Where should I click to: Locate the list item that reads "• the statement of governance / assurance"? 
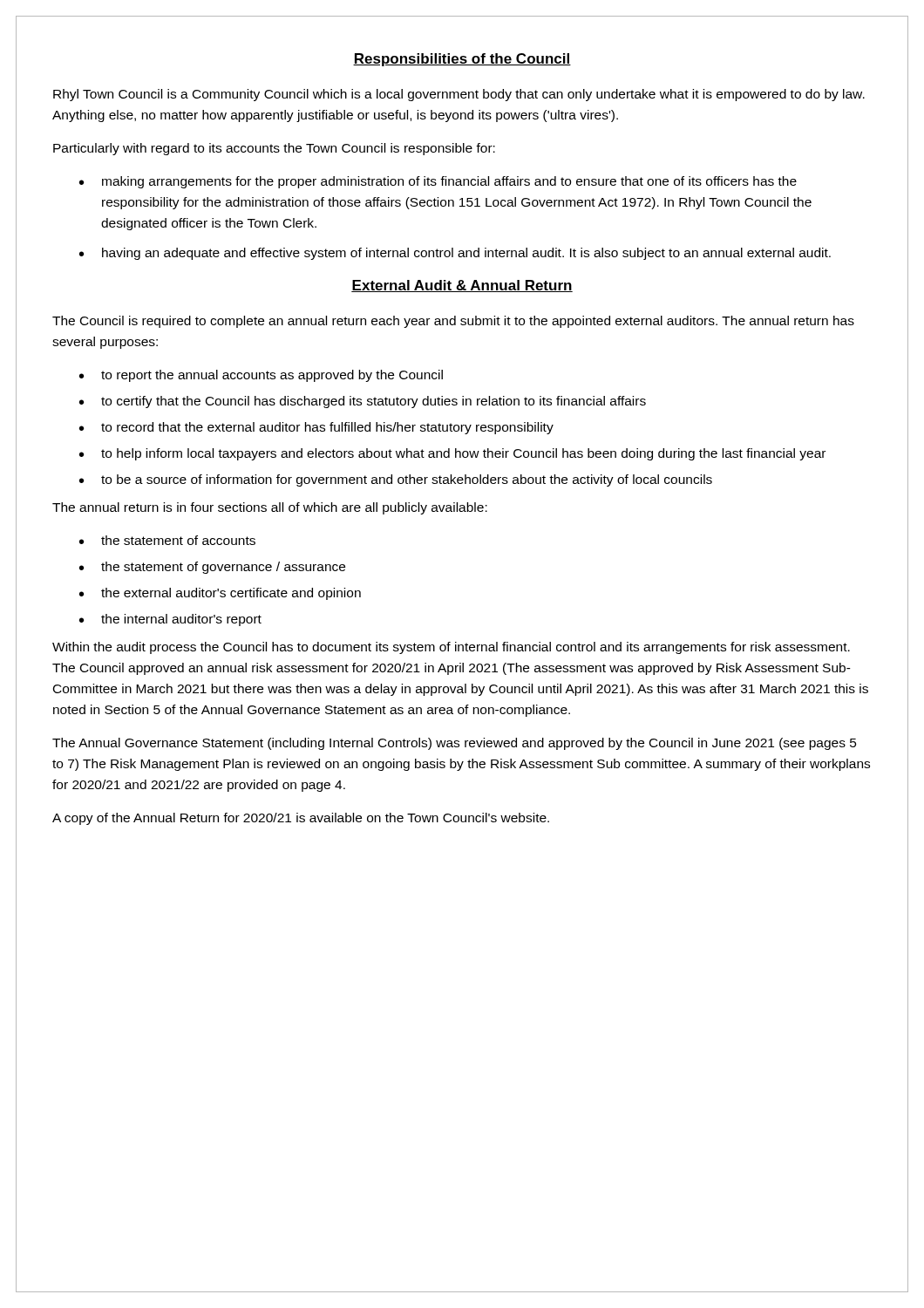pyautogui.click(x=212, y=568)
